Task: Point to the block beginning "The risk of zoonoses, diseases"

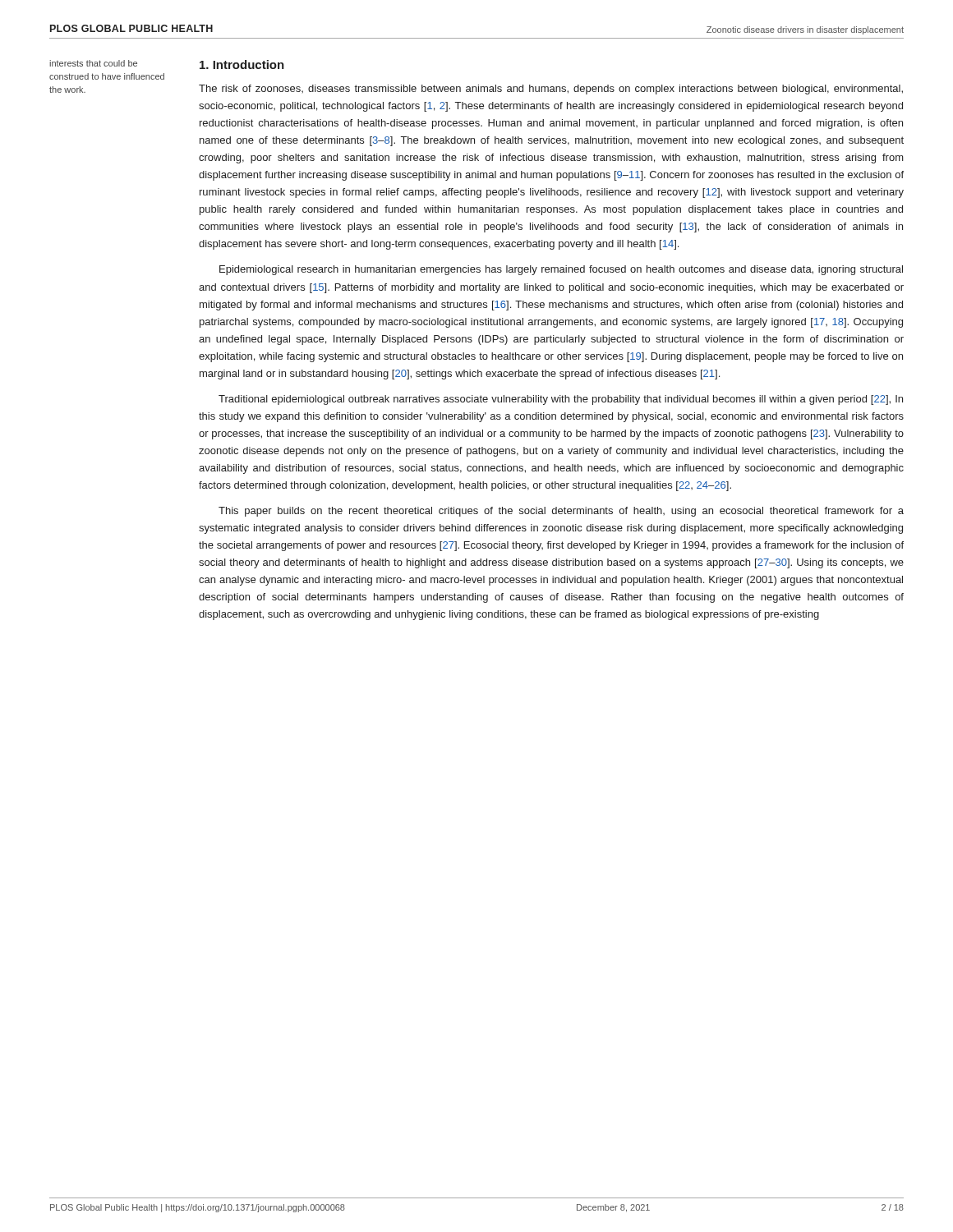Action: coord(551,351)
